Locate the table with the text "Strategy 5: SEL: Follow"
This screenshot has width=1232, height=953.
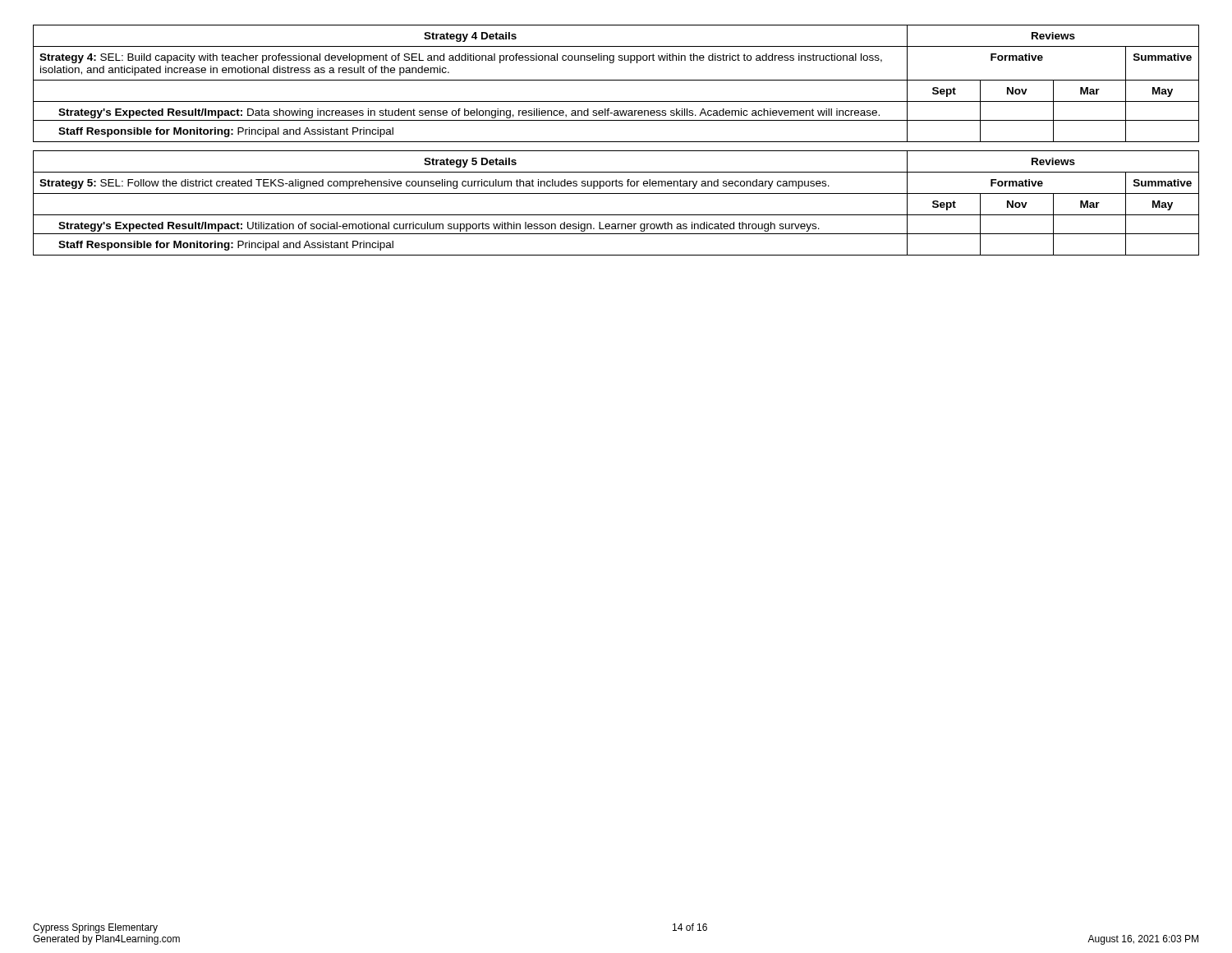coord(616,203)
